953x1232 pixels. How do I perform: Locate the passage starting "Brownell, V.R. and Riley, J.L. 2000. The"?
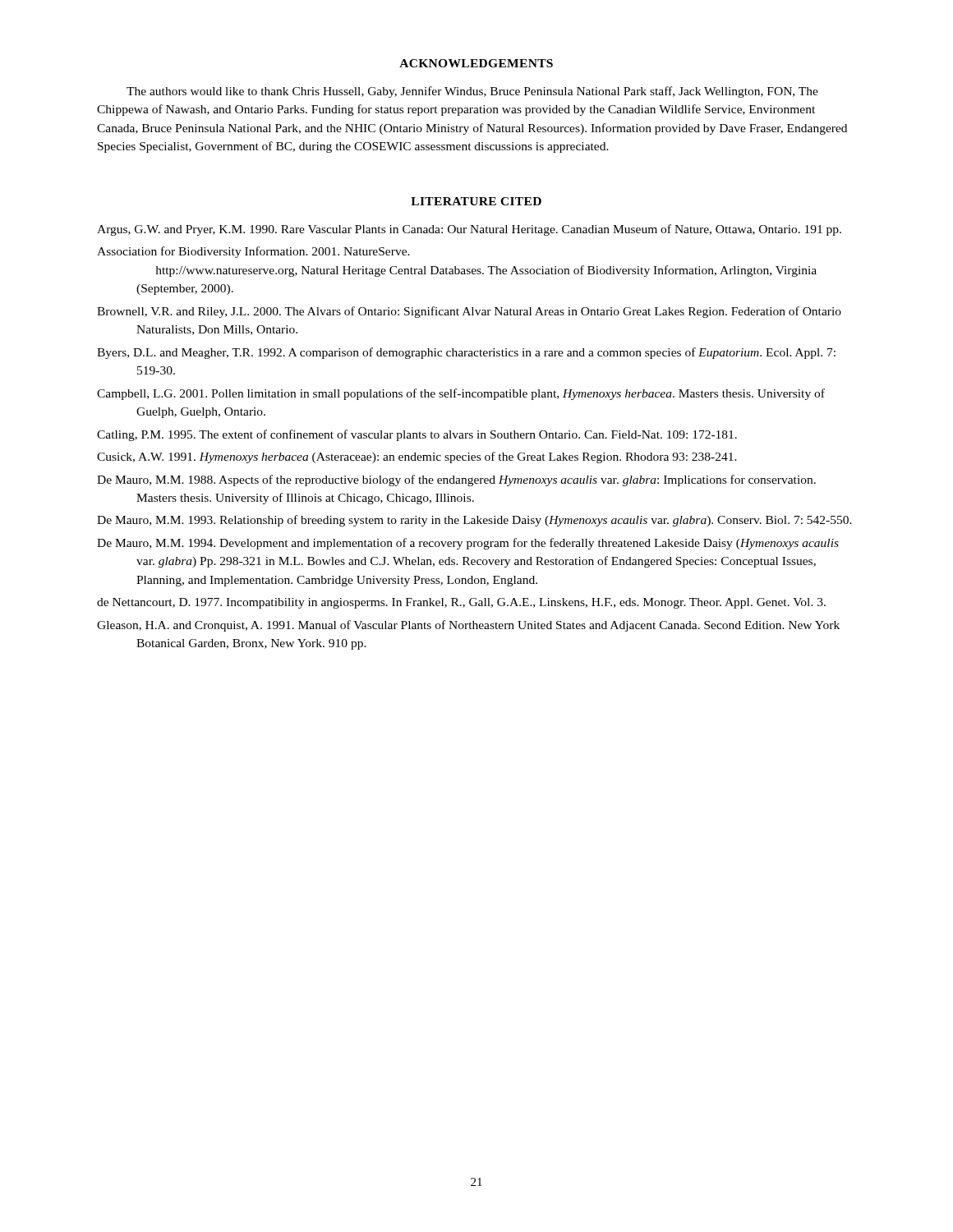(469, 320)
